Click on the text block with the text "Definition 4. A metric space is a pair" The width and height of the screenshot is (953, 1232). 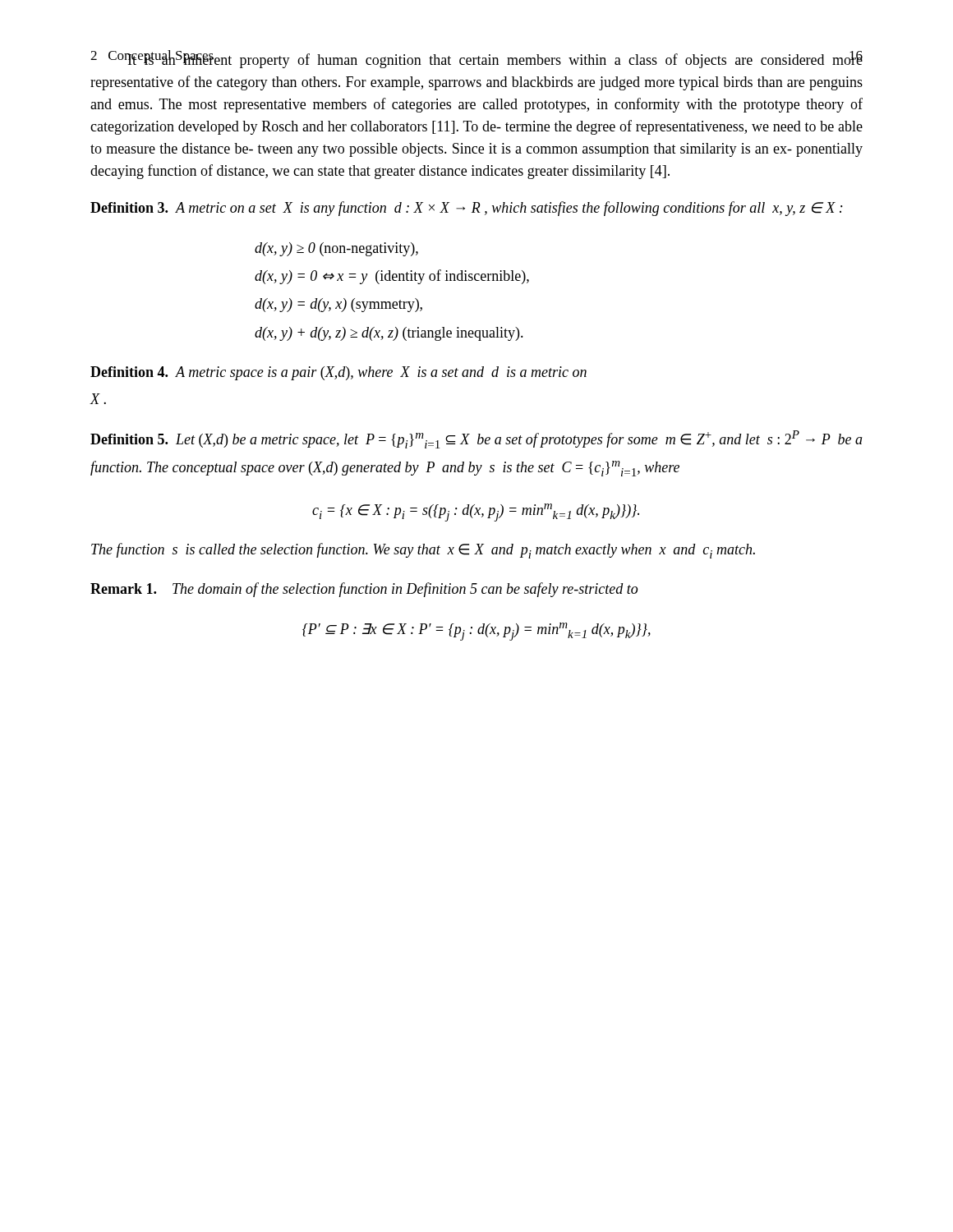pos(476,386)
